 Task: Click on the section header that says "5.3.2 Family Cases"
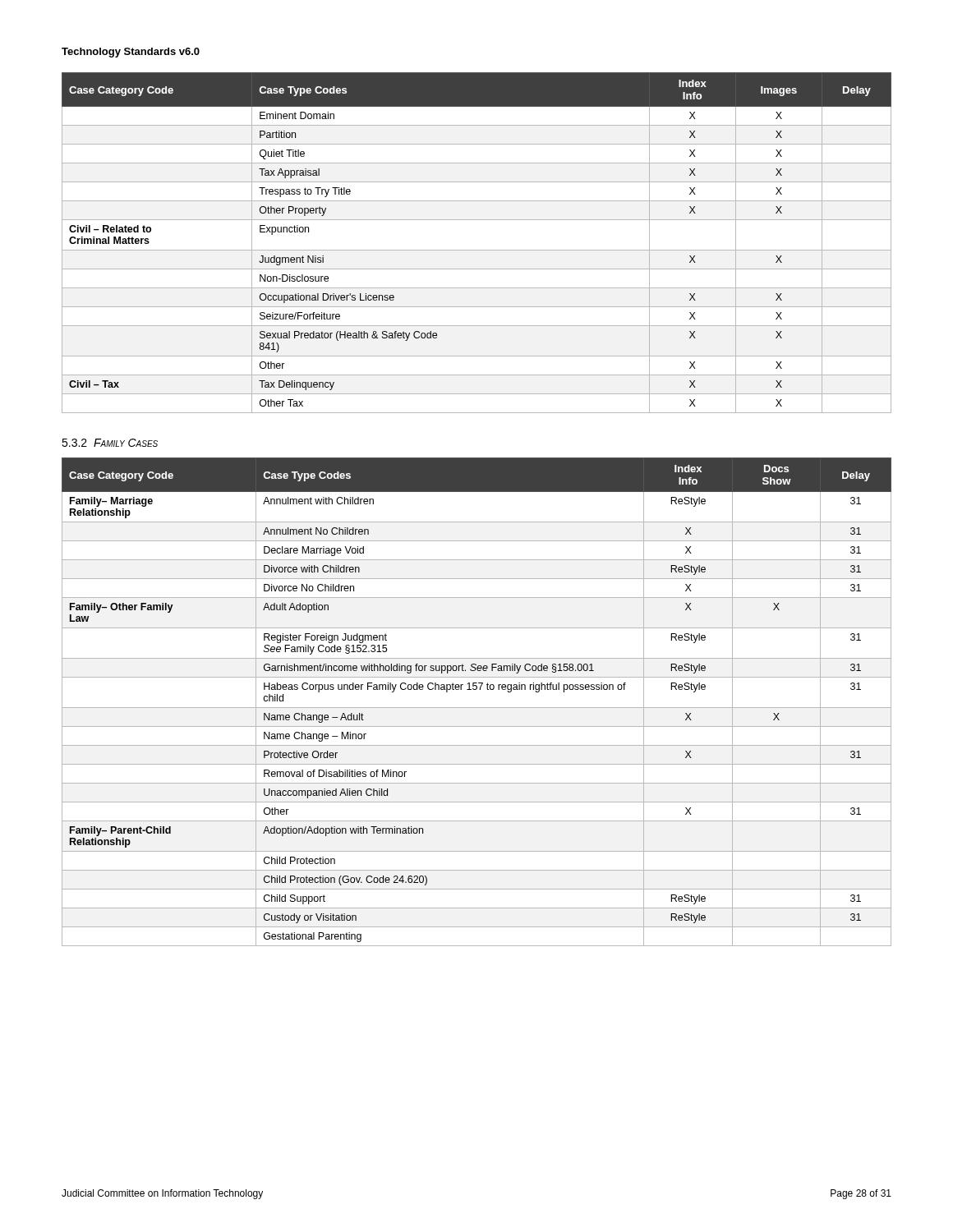pyautogui.click(x=110, y=443)
